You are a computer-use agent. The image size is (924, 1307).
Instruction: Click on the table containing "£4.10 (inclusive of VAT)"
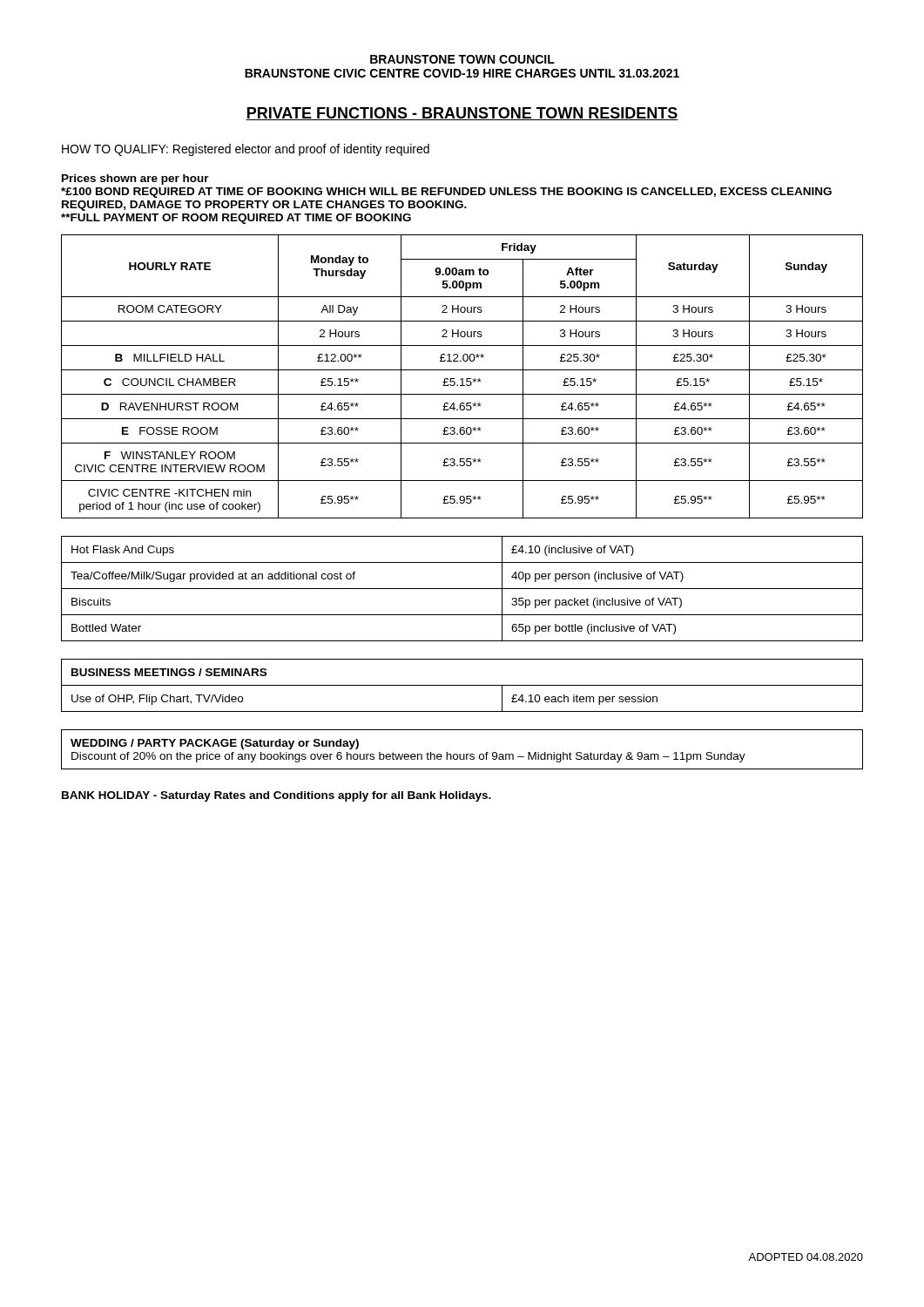tap(462, 589)
